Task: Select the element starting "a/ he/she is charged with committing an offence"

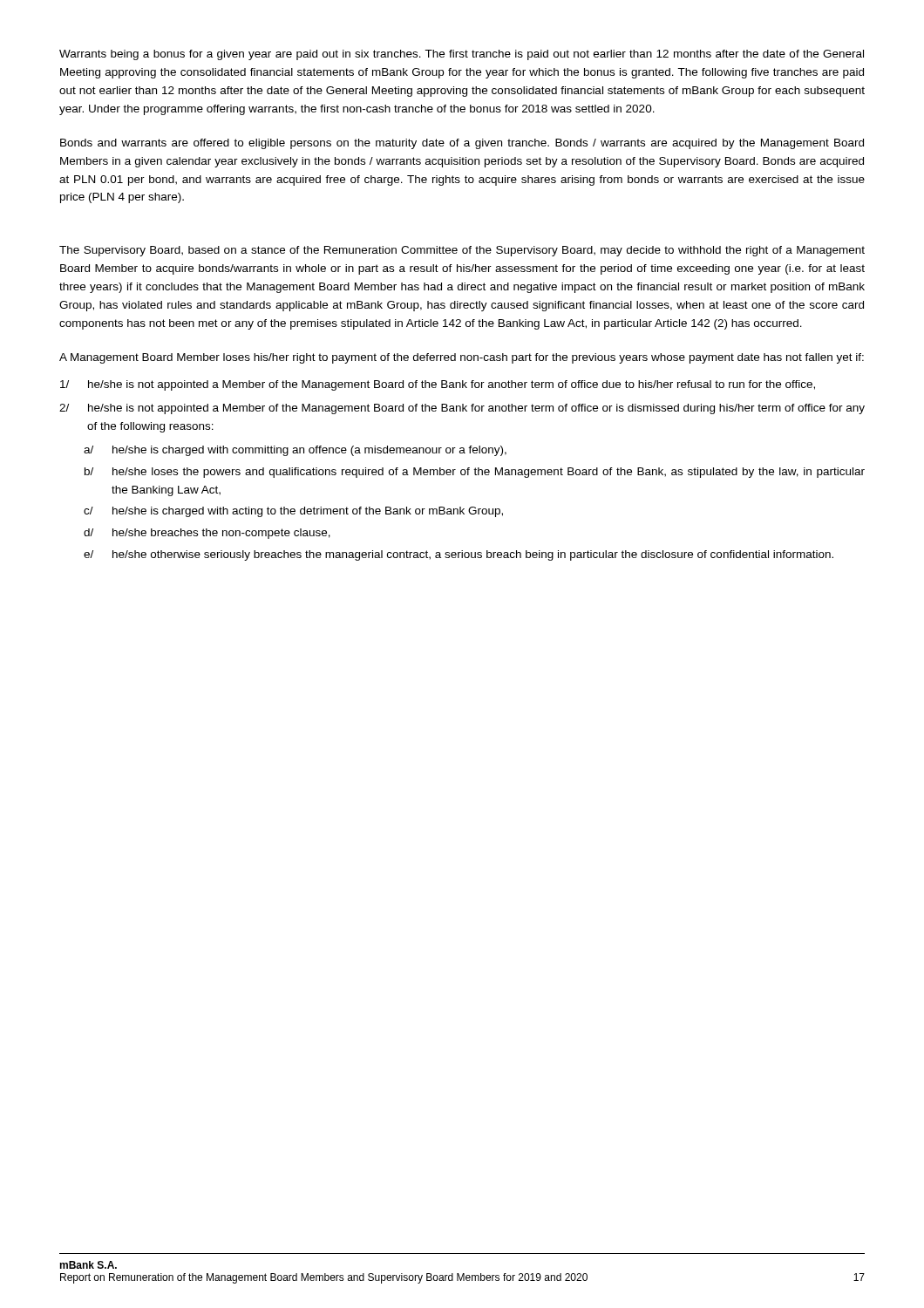Action: coord(474,450)
